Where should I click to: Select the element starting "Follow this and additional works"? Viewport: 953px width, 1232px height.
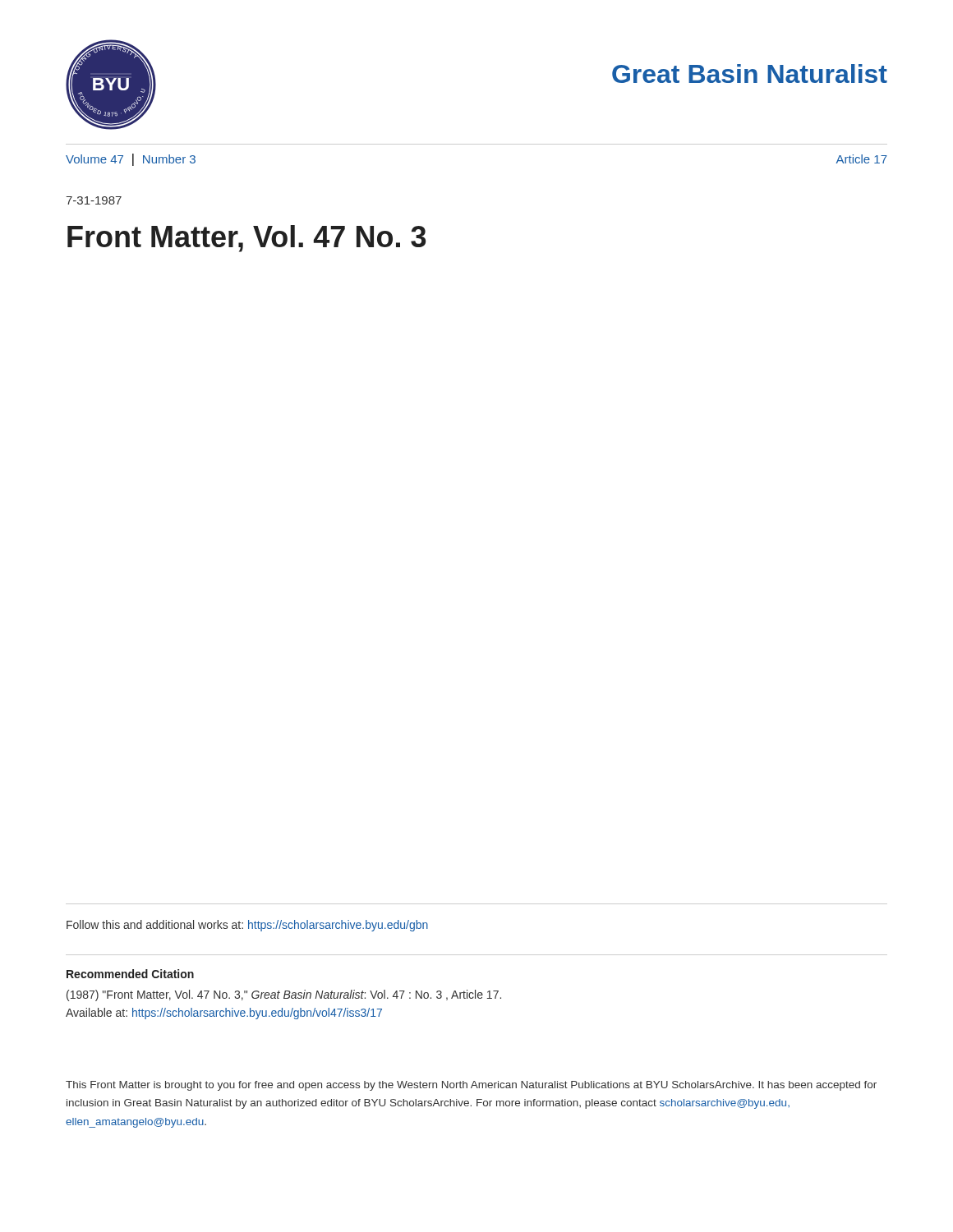pos(247,925)
